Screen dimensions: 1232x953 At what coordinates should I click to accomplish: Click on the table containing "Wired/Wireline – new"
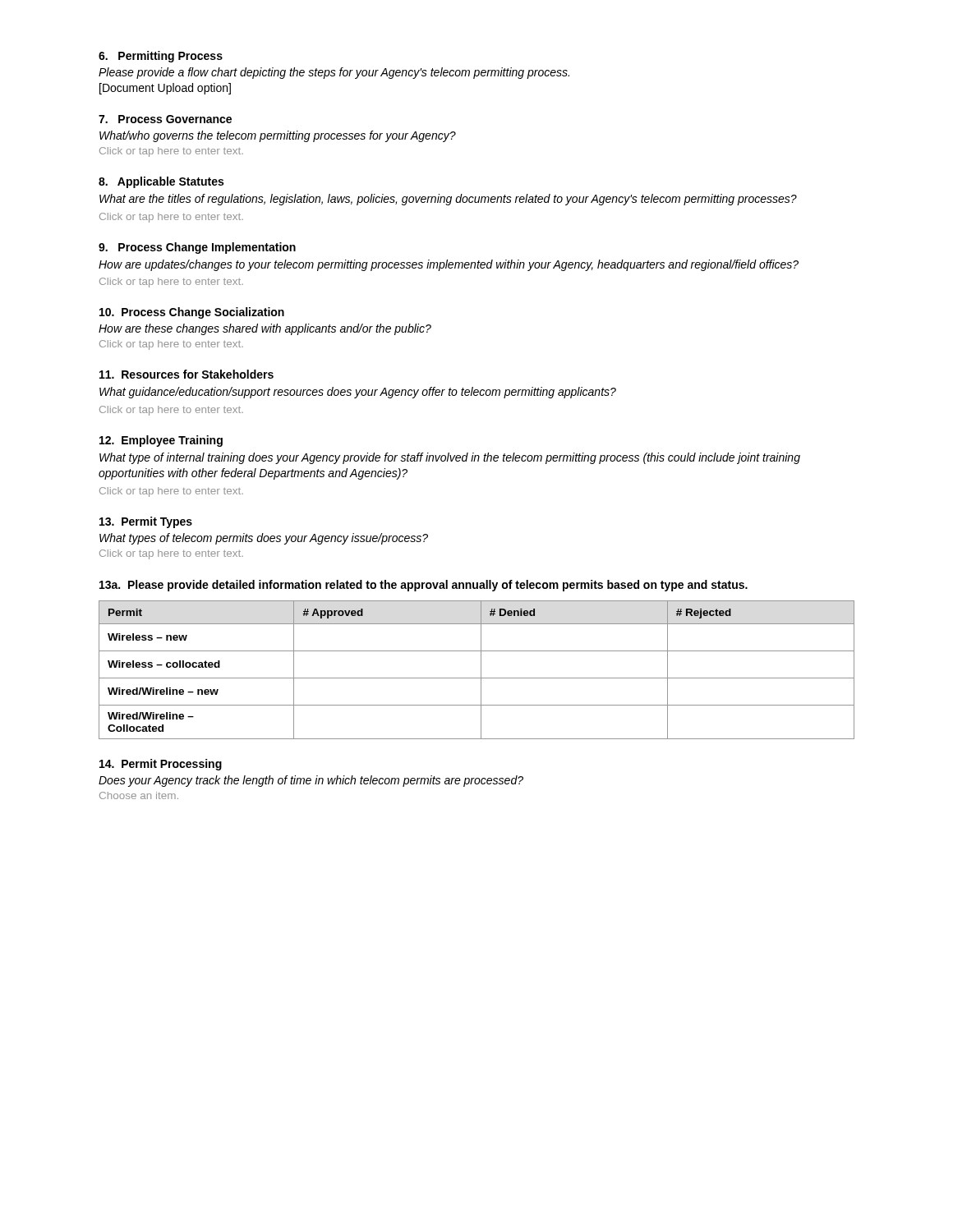476,669
